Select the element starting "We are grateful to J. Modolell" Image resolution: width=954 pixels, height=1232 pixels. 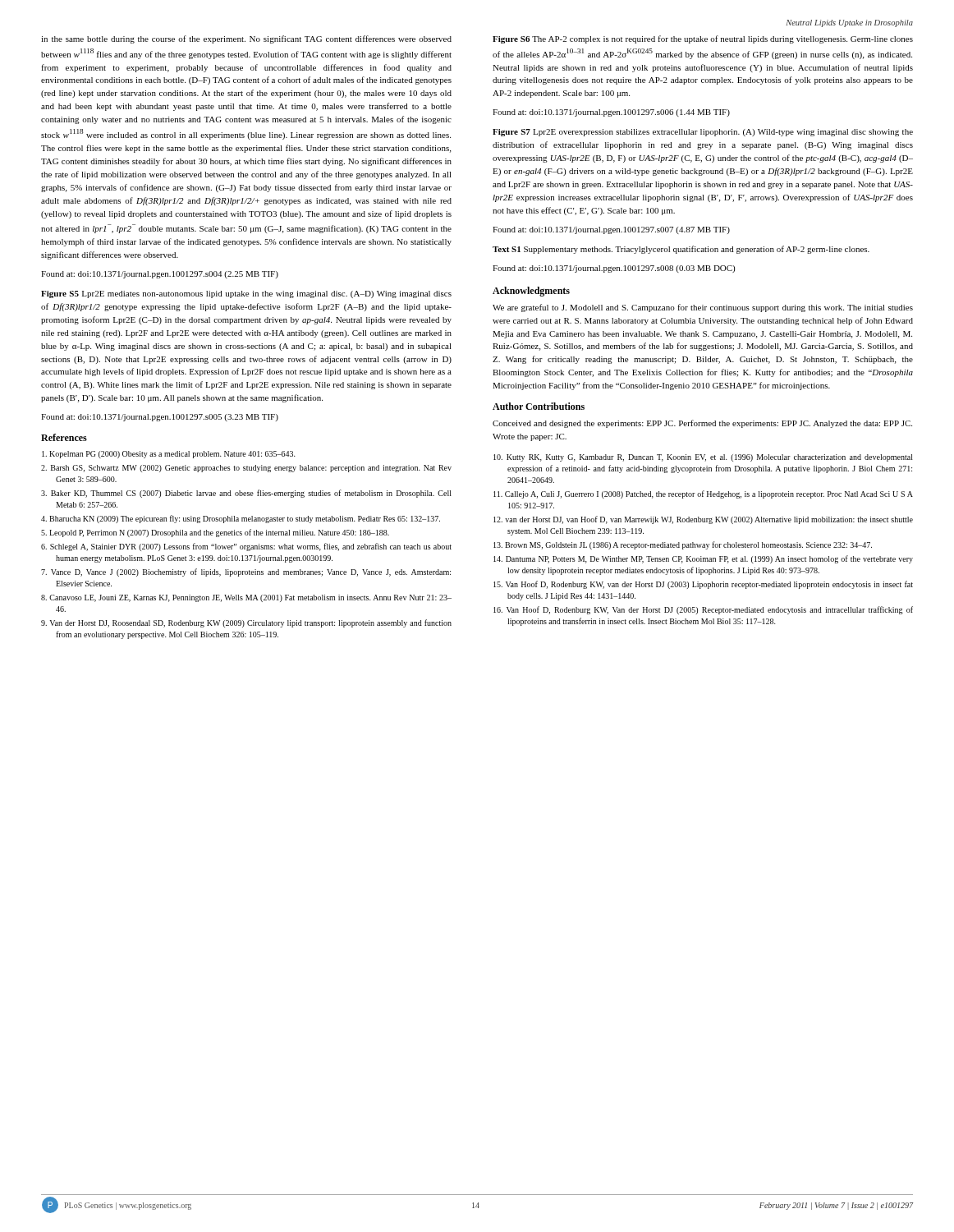(703, 347)
